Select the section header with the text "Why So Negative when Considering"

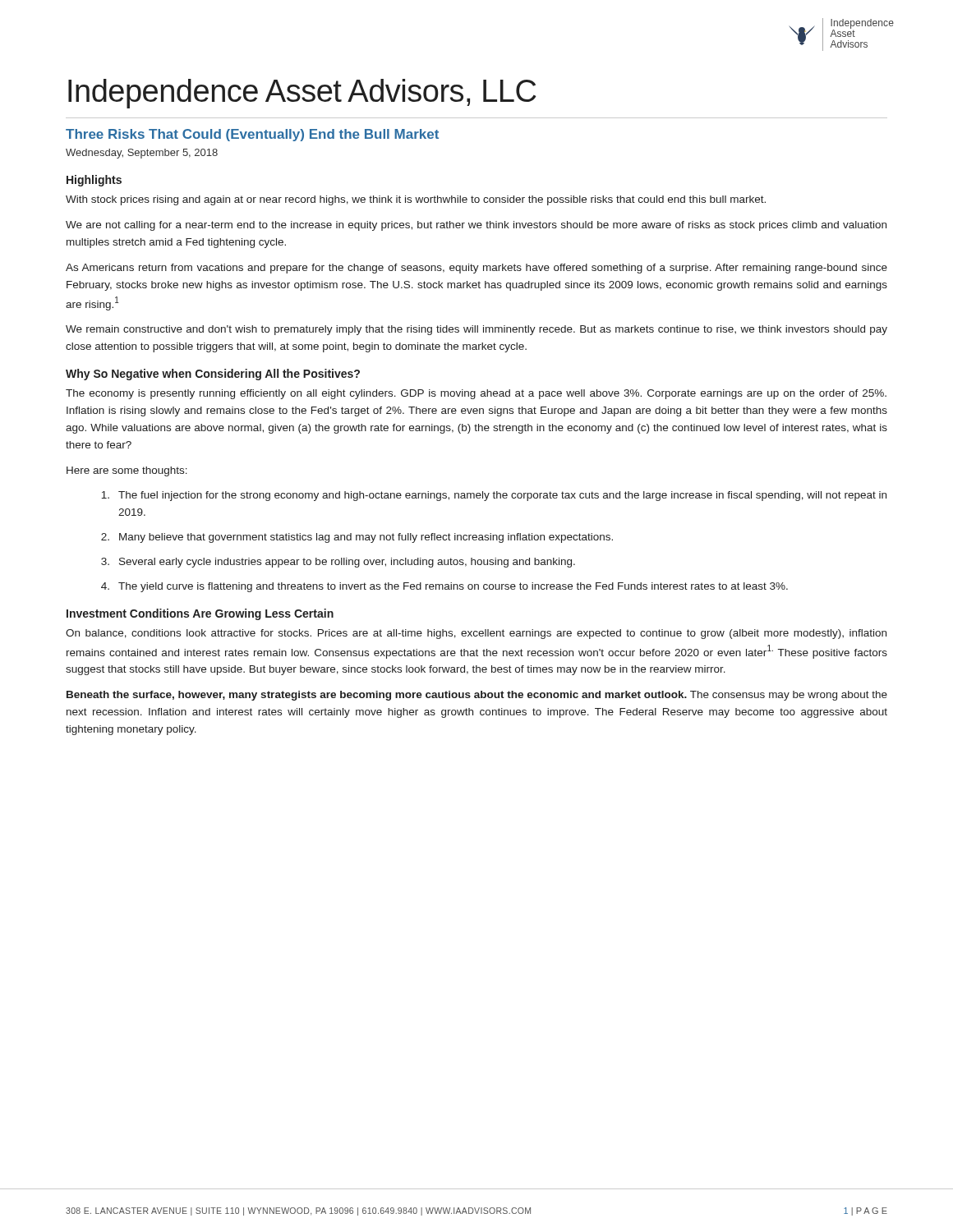(213, 375)
